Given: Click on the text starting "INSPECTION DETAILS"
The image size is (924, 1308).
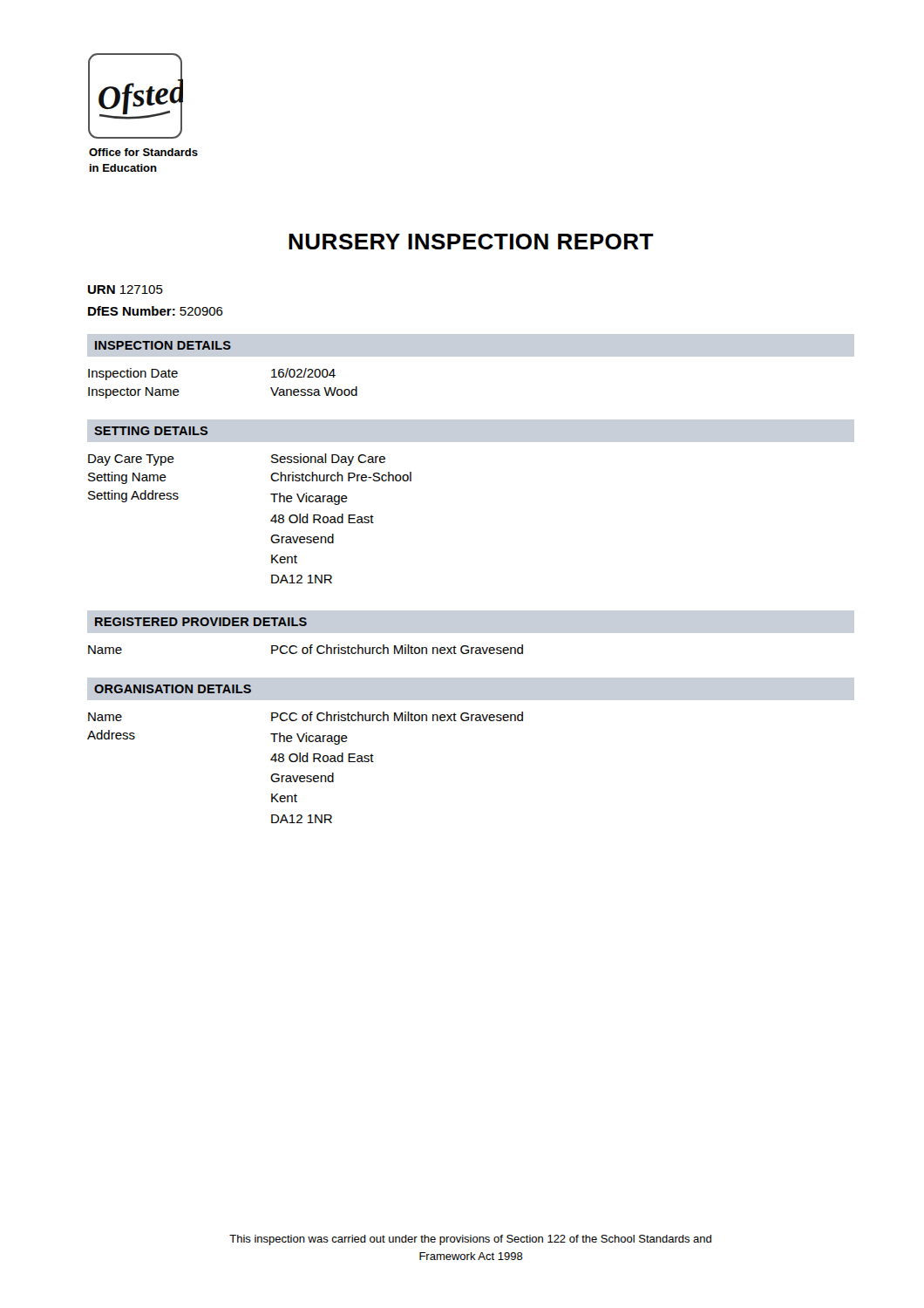Looking at the screenshot, I should (163, 346).
